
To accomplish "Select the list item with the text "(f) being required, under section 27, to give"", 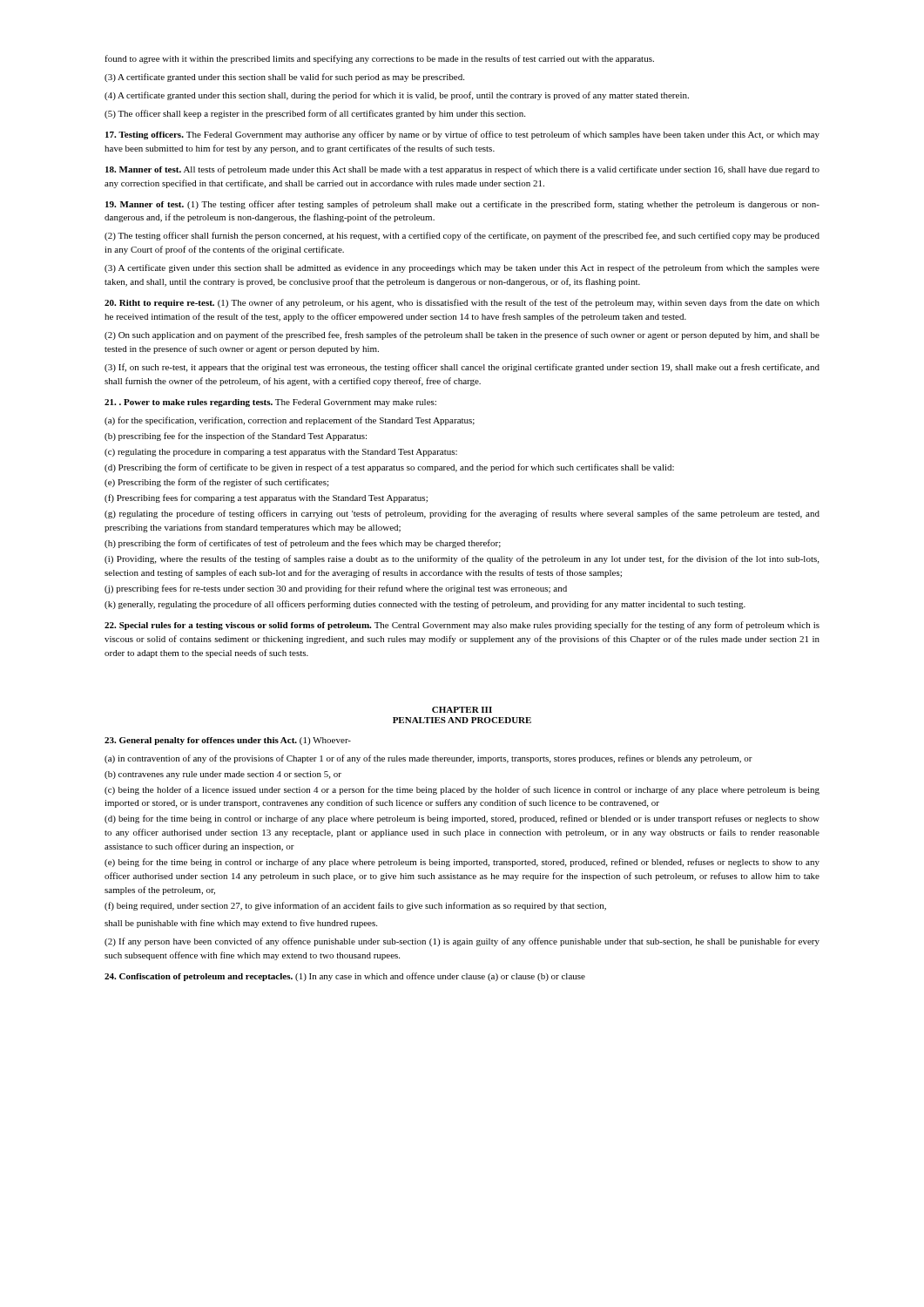I will 356,905.
